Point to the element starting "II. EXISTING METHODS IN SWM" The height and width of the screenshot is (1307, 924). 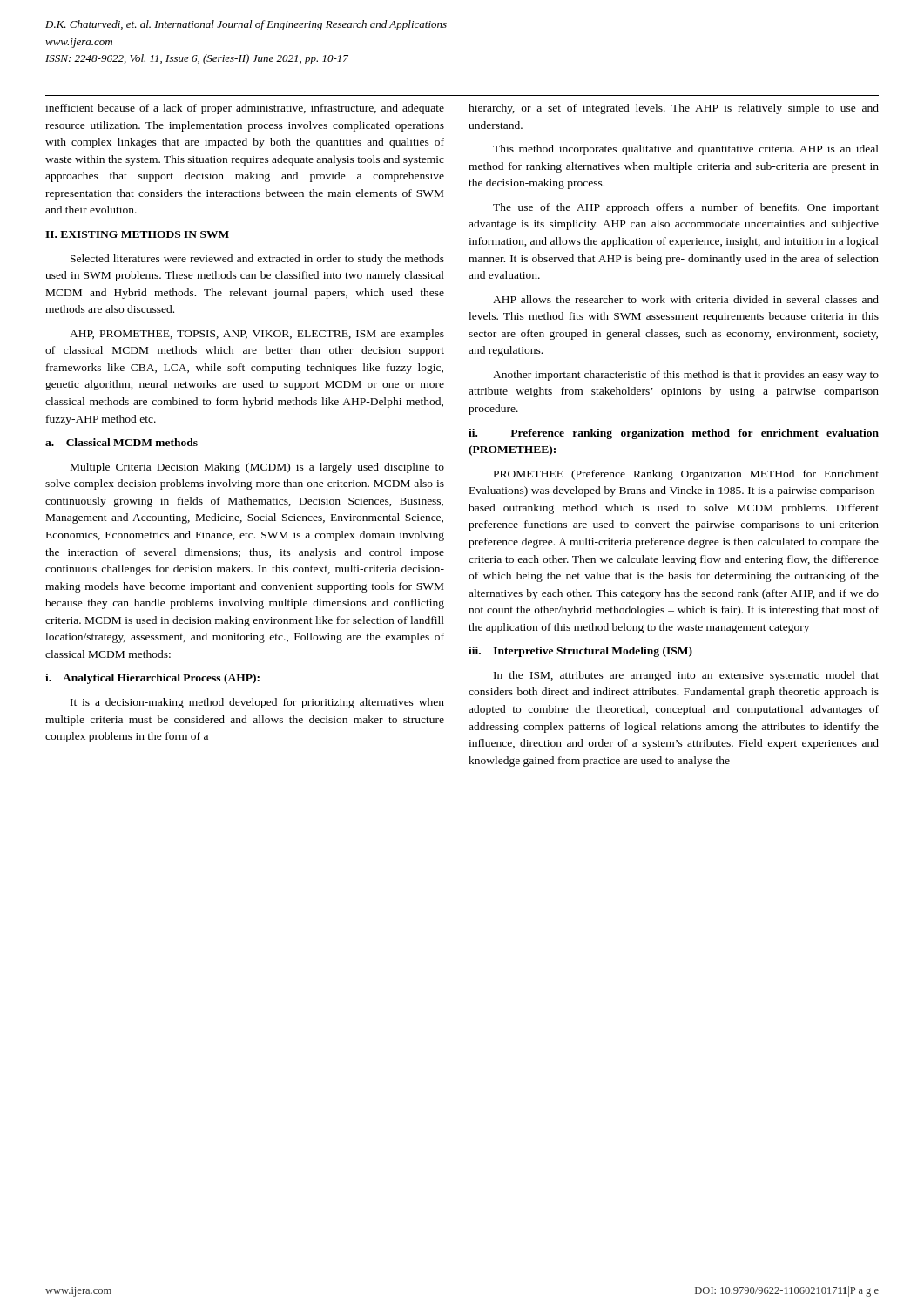pos(137,234)
